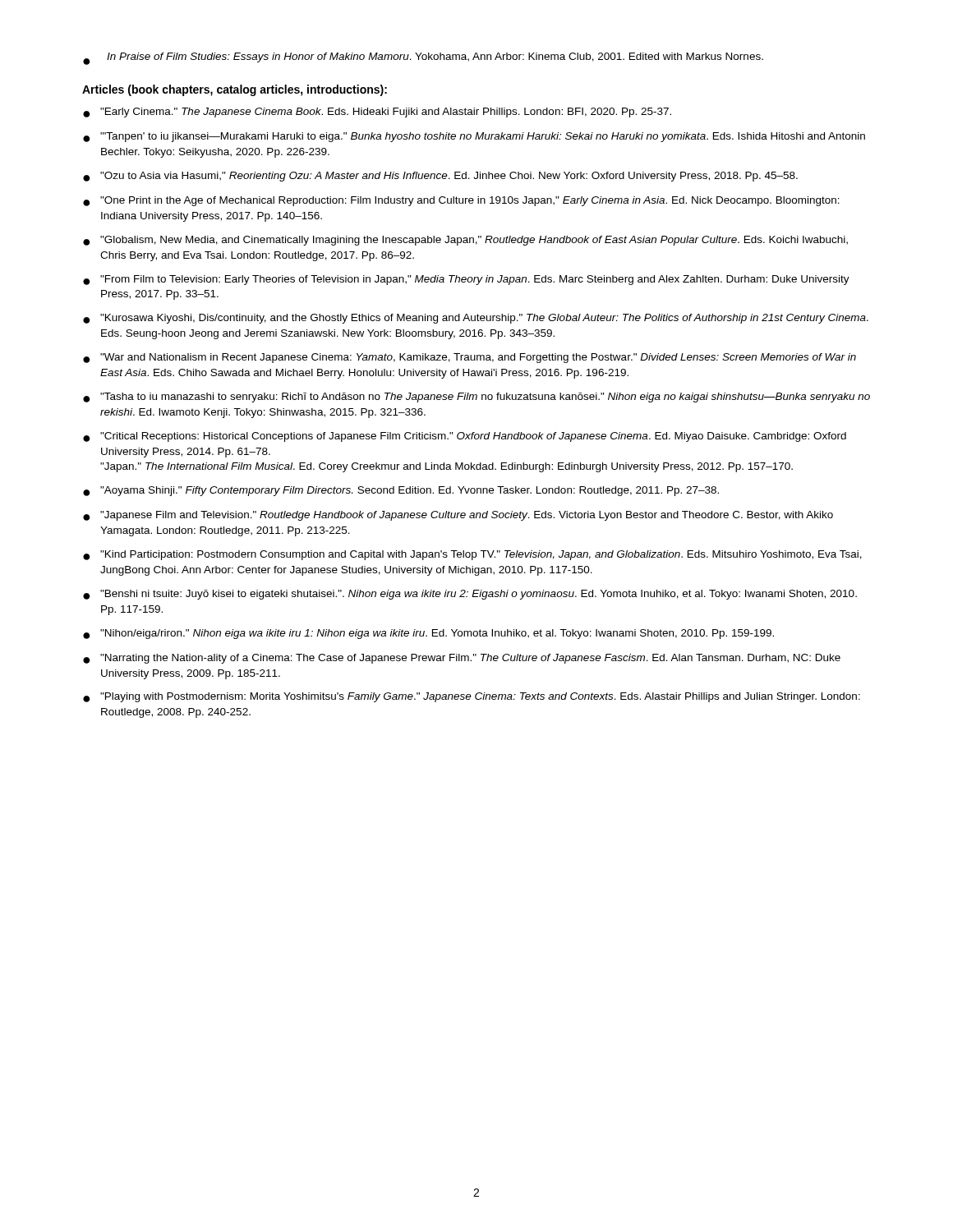
Task: Click on the text block starting "● "Aoyama Shinji." Fifty Contemporary Film Directors."
Action: [x=476, y=491]
